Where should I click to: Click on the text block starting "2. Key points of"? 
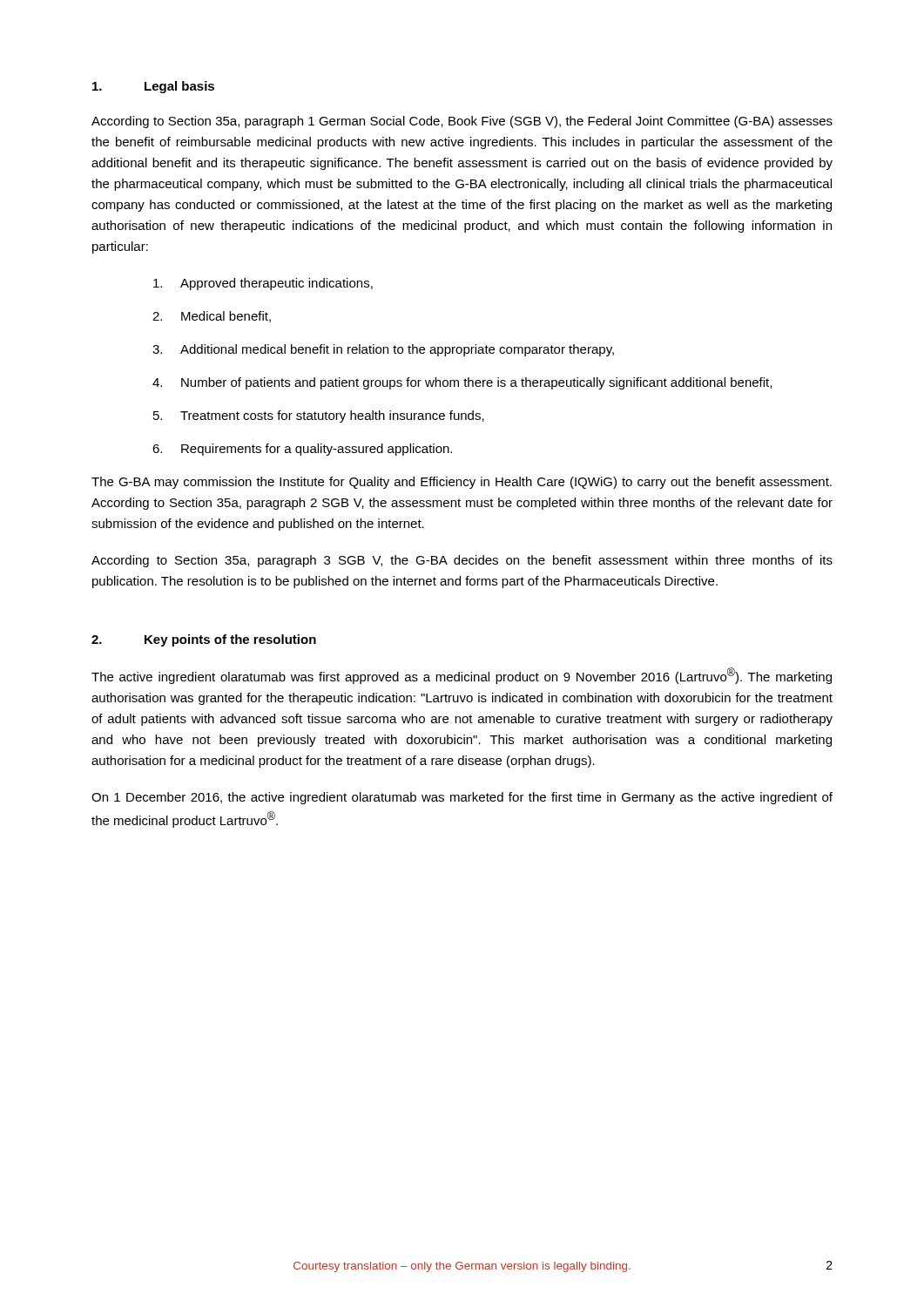point(204,639)
